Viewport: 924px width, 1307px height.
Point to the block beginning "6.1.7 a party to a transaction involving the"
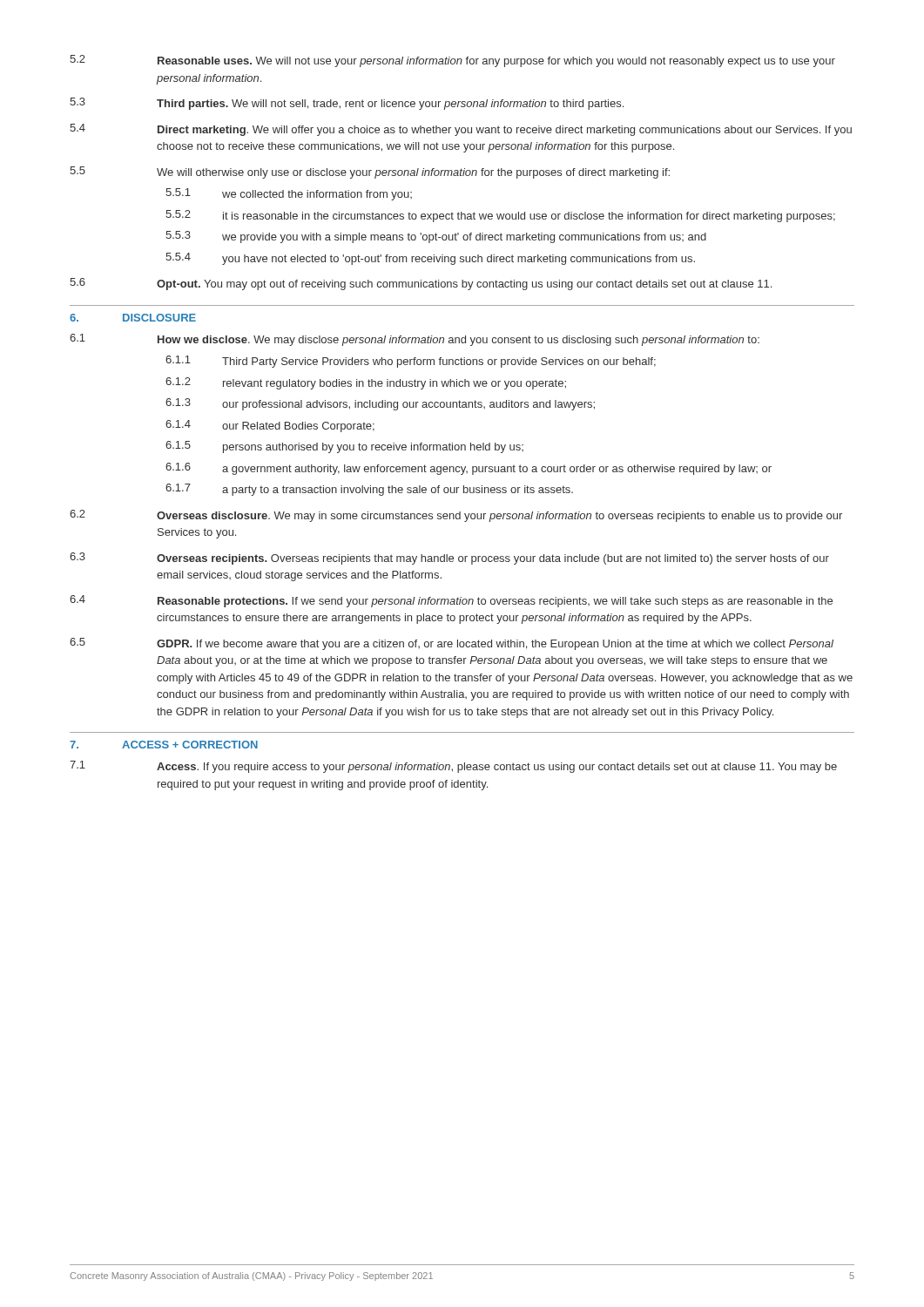(x=510, y=489)
